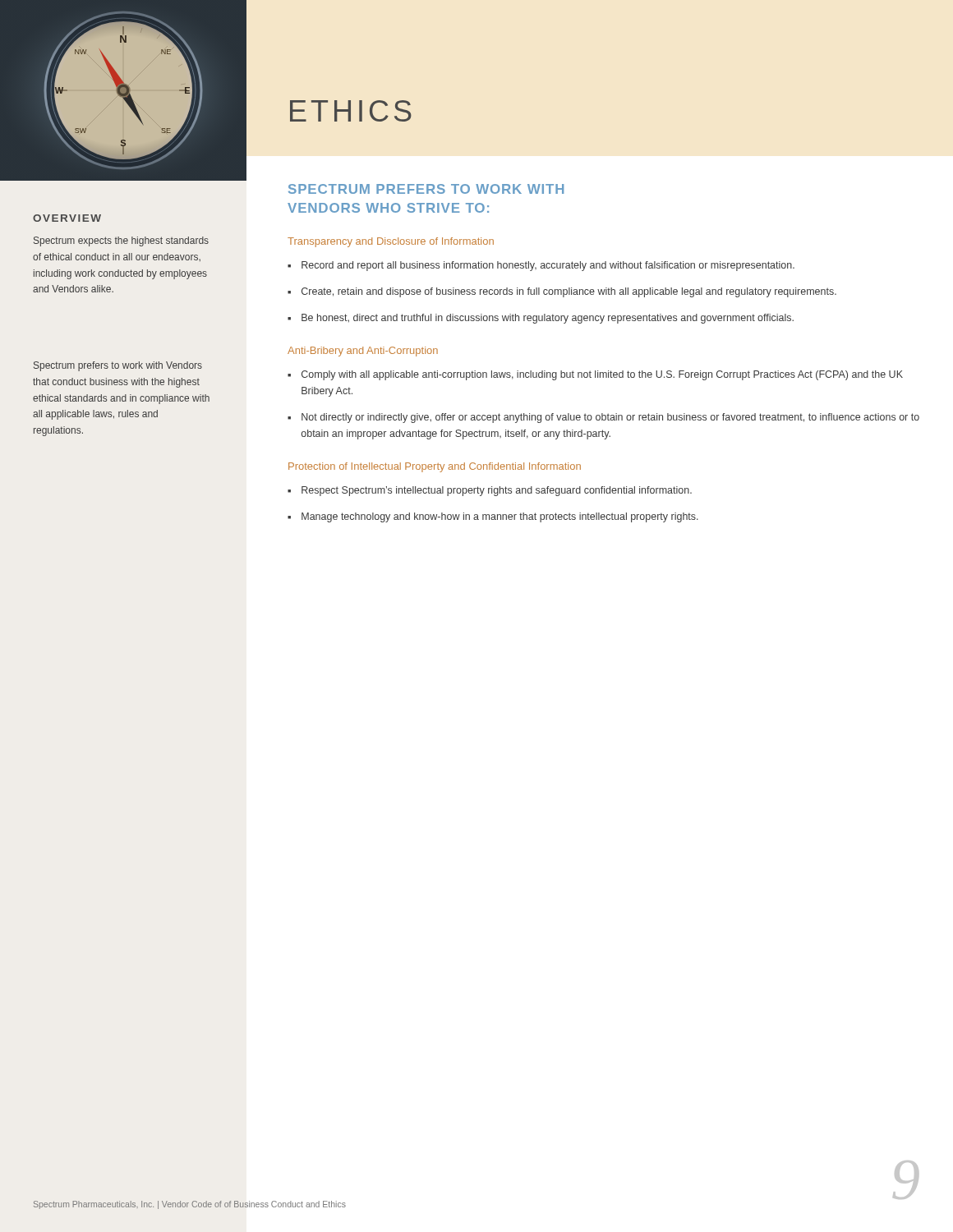Click on the text starting "Be honest, direct and truthful"

coord(548,318)
